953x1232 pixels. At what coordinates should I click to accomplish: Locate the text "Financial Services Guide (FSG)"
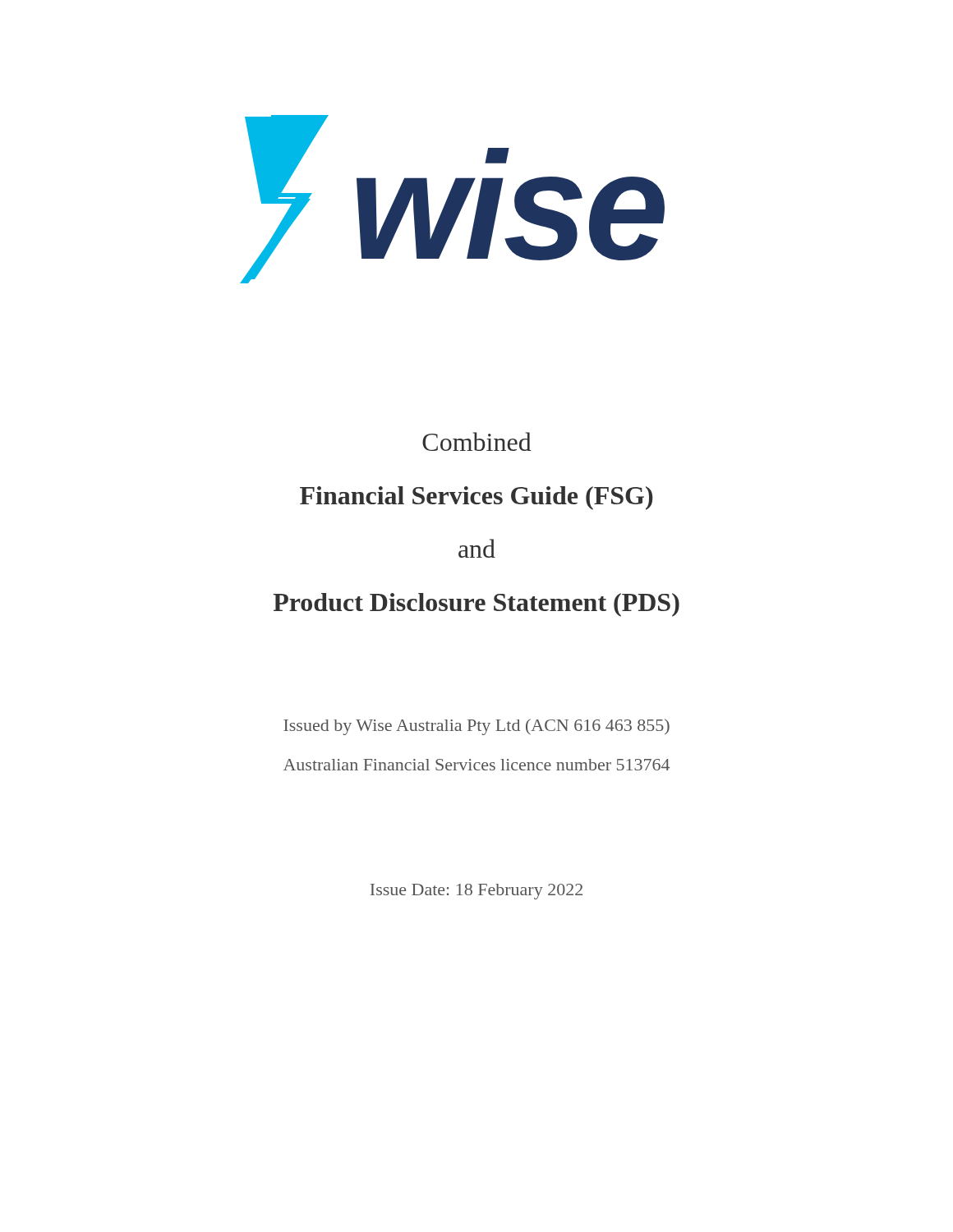tap(476, 495)
